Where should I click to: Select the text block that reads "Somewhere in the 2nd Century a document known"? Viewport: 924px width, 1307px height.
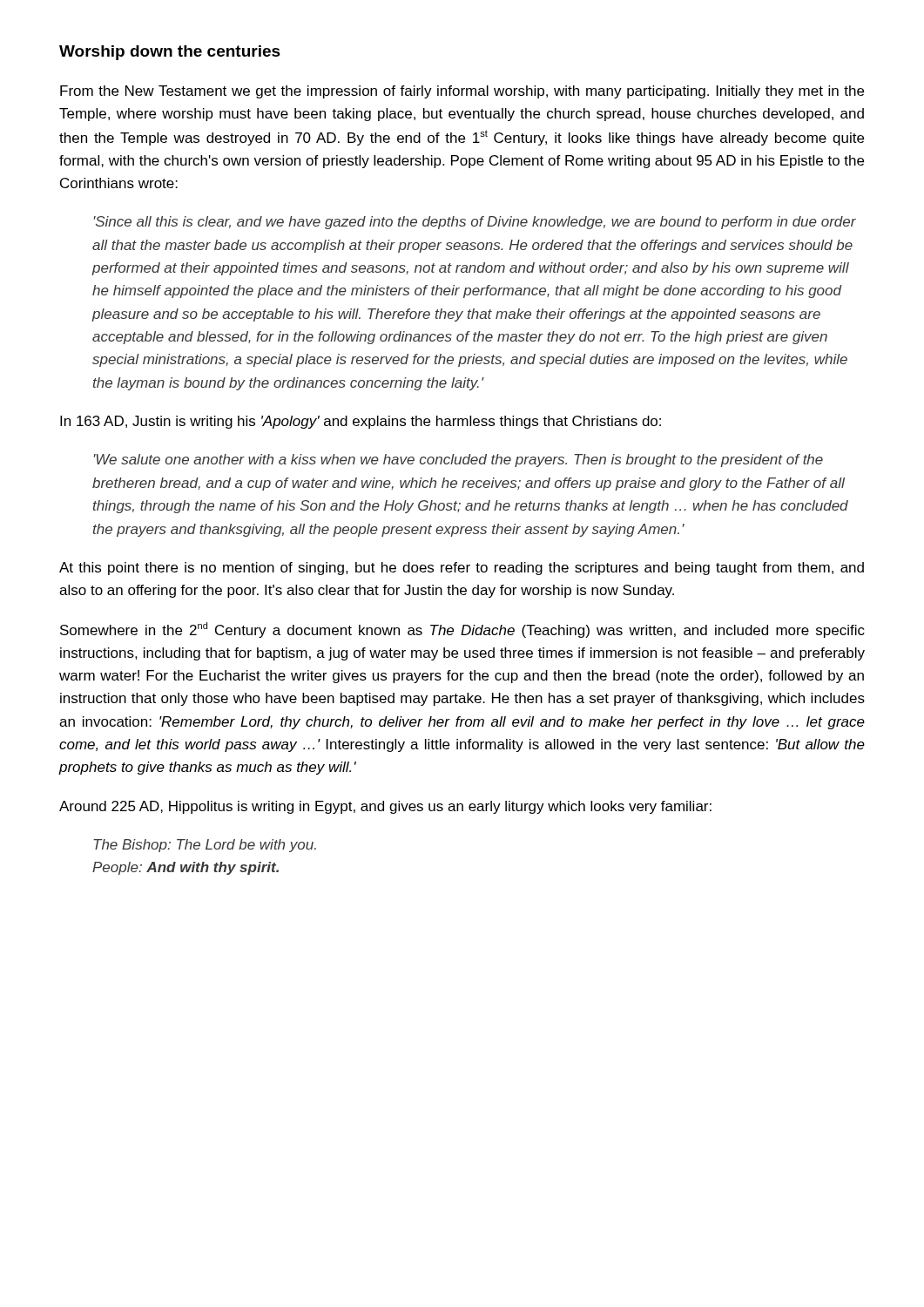pyautogui.click(x=462, y=698)
